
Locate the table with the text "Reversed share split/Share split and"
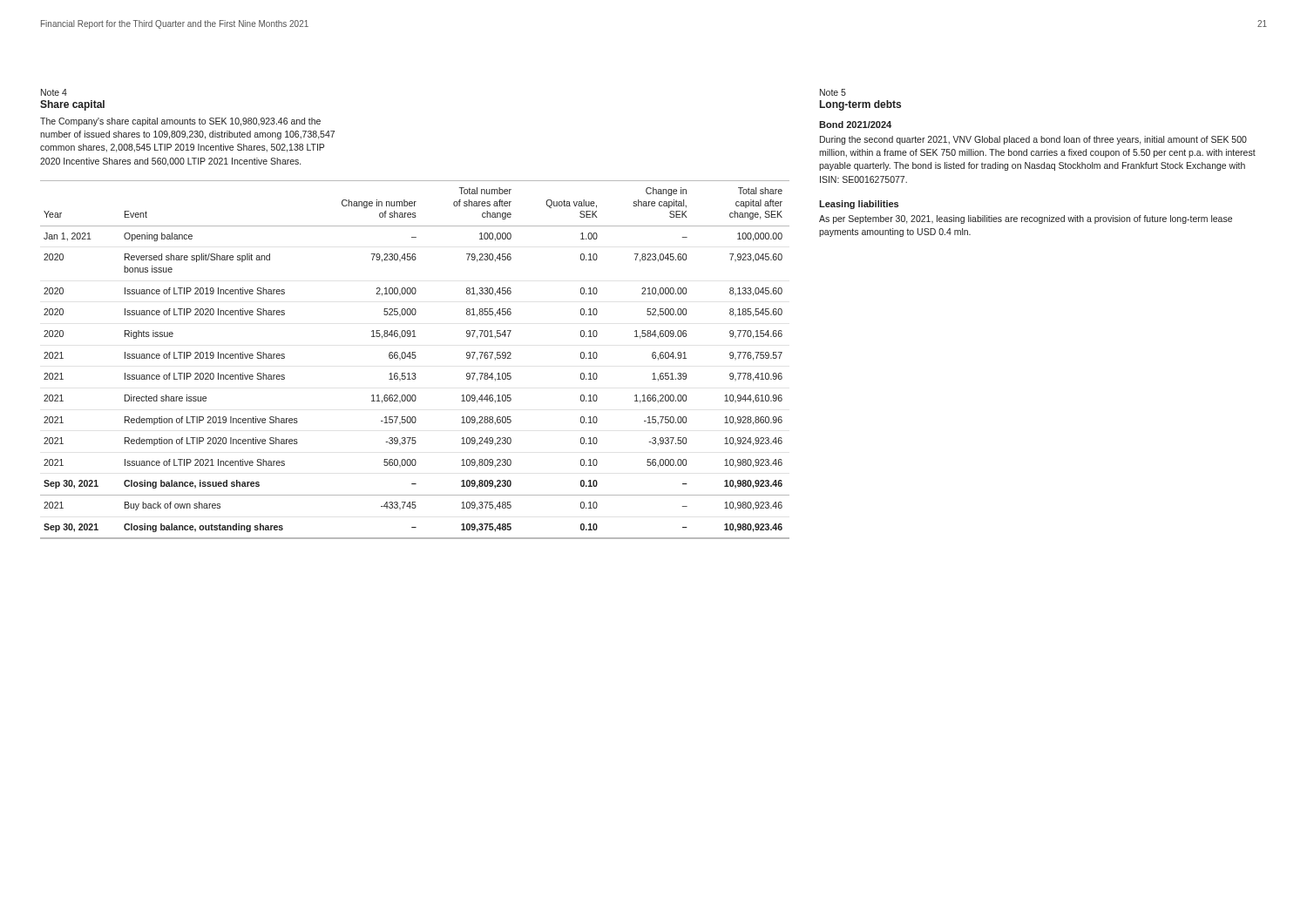[x=415, y=360]
